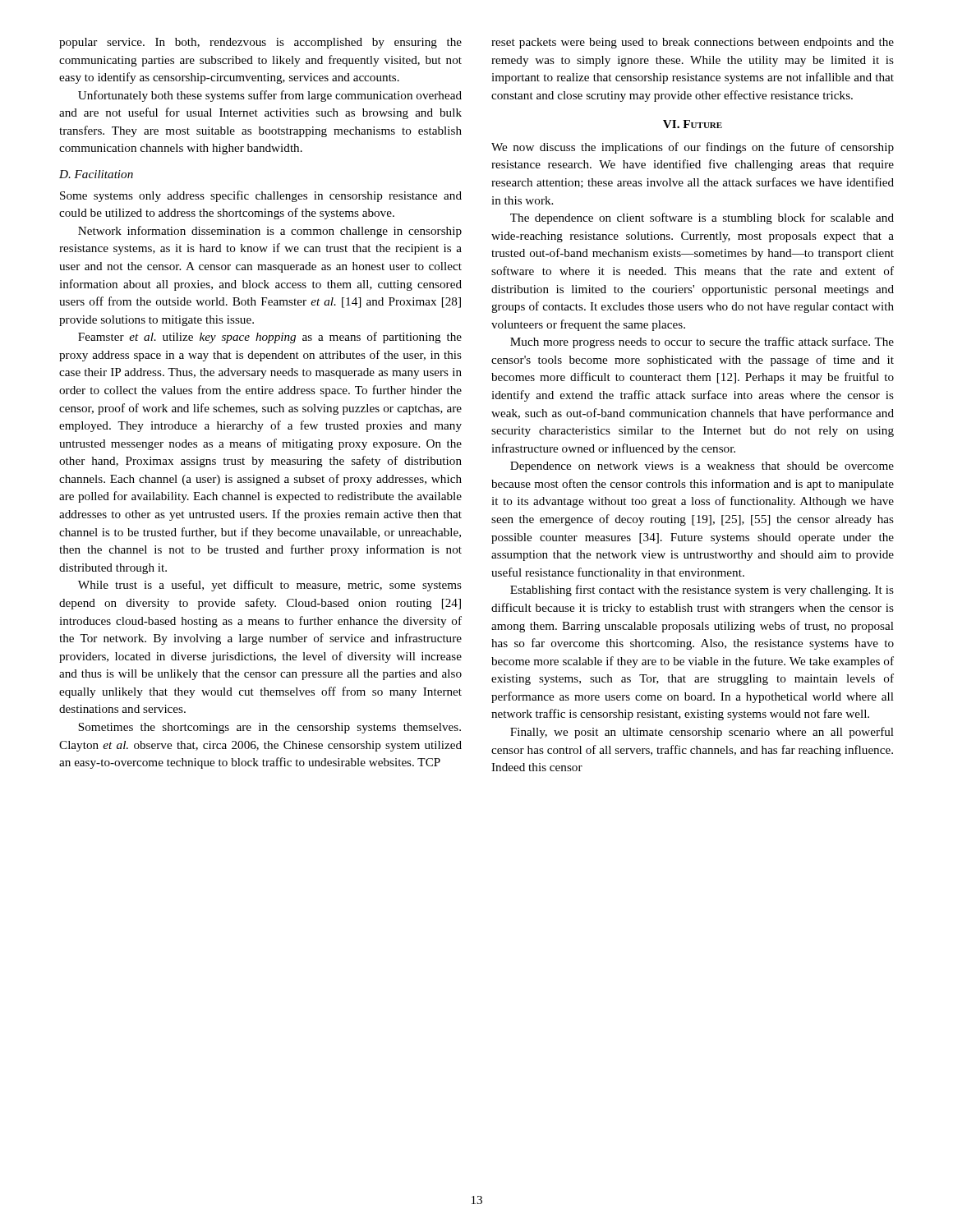Click on the text block that reads "We now discuss the implications of our"

[x=693, y=457]
